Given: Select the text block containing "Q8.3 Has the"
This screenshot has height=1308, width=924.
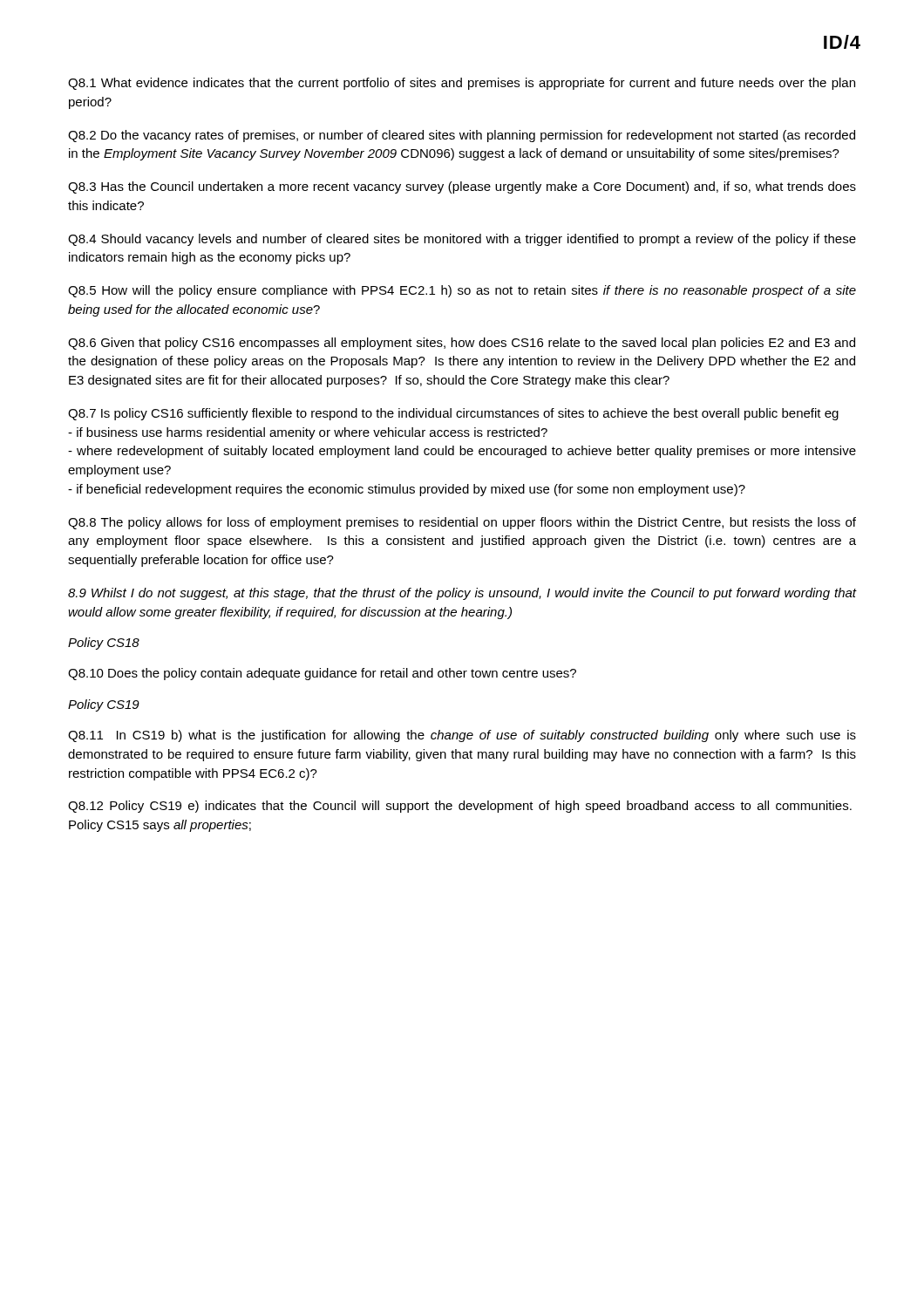Looking at the screenshot, I should pyautogui.click(x=462, y=196).
